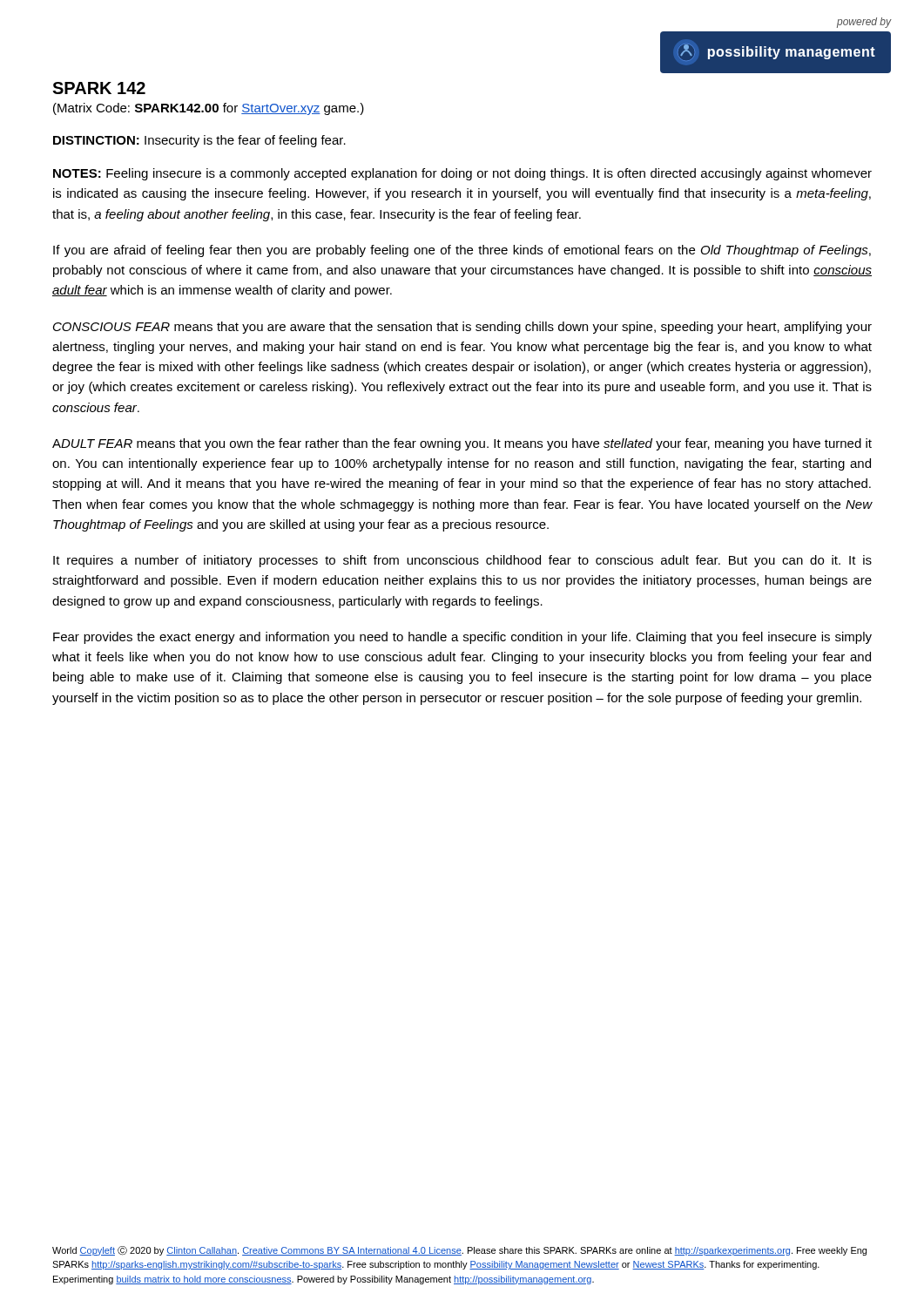Find the text block containing "DISTINCTION: Insecurity is the fear of"

199,140
